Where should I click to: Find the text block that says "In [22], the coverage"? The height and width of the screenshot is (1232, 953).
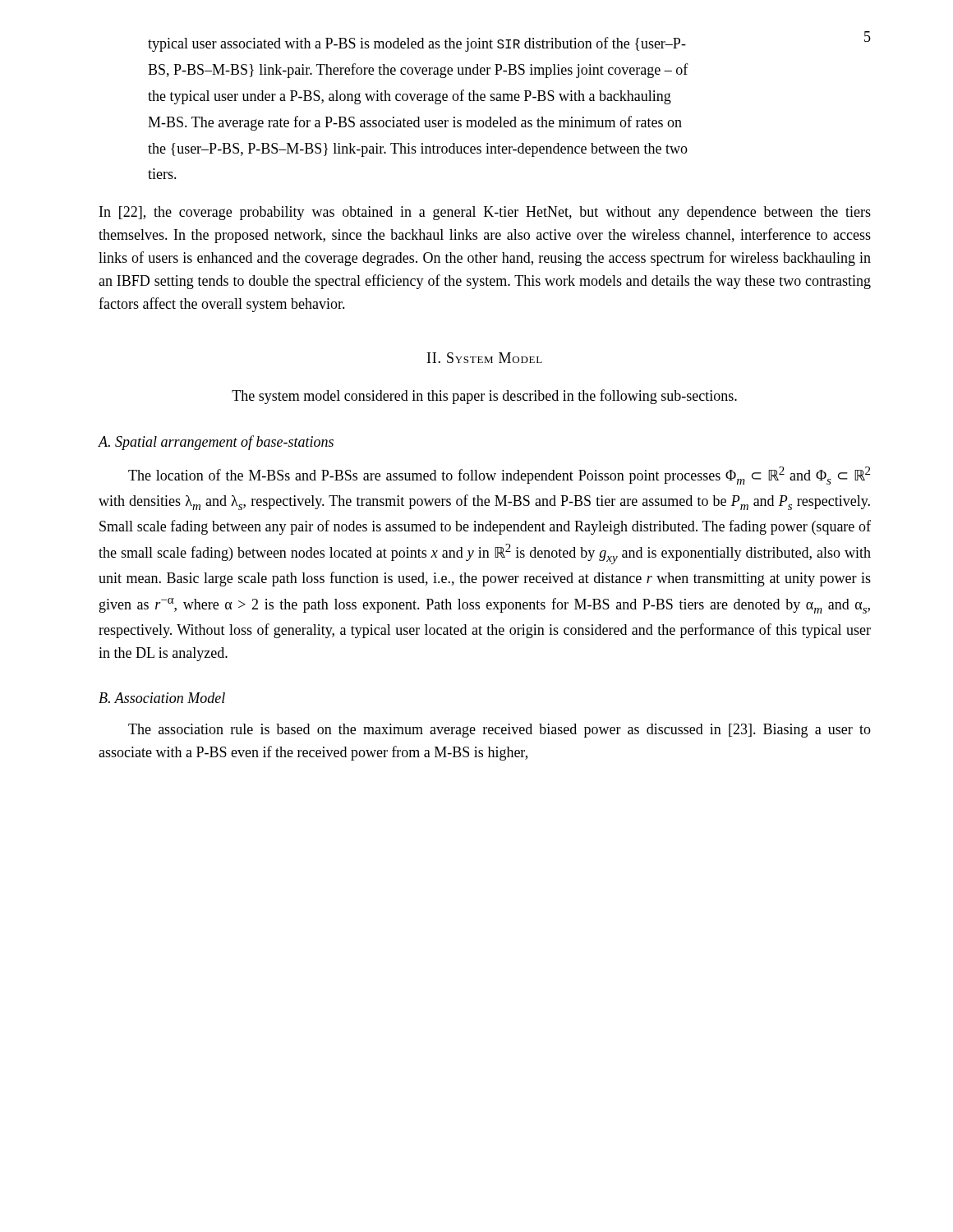click(x=485, y=258)
